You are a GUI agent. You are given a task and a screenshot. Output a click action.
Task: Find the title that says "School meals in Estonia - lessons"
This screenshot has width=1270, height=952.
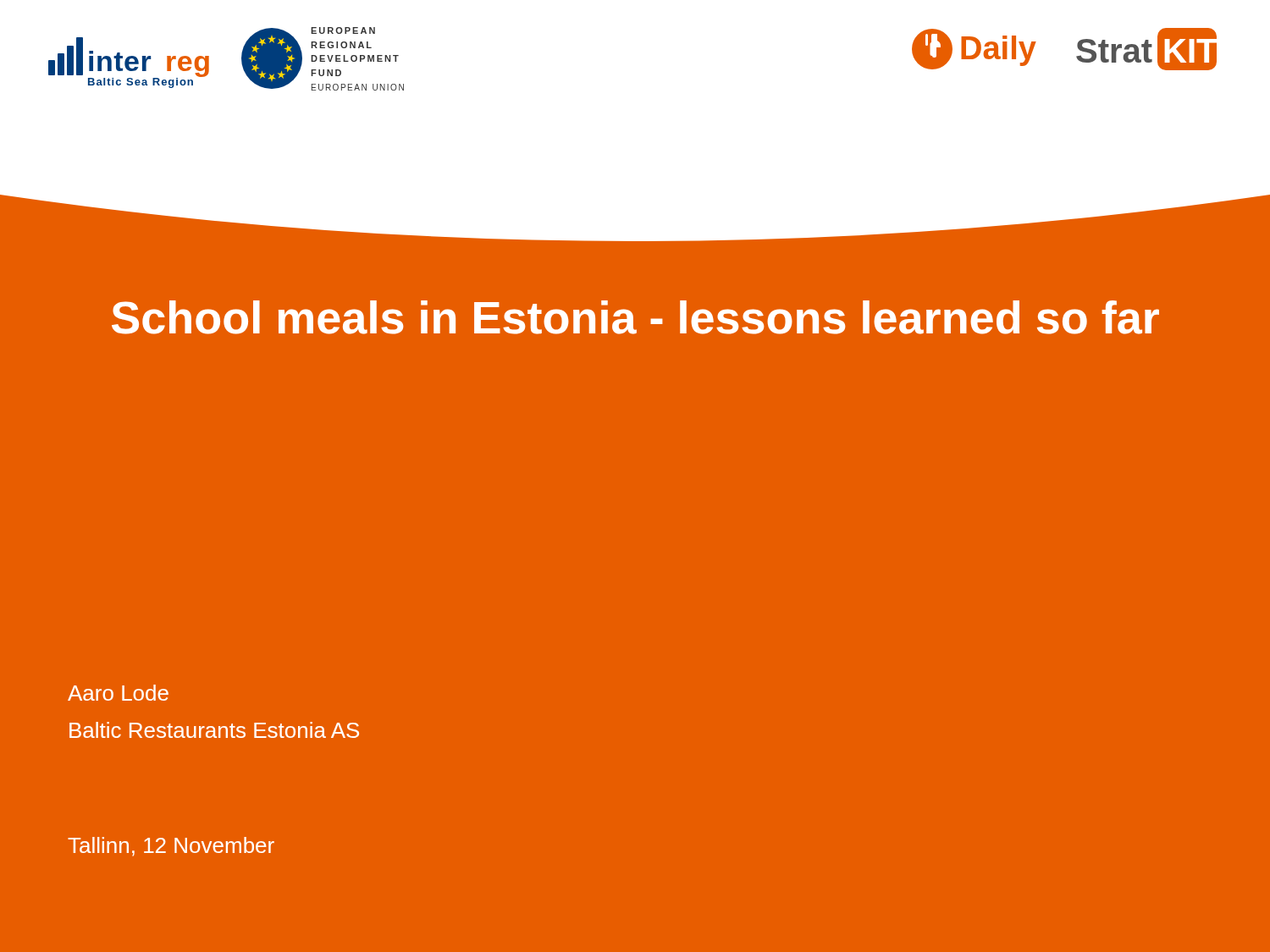click(x=635, y=317)
